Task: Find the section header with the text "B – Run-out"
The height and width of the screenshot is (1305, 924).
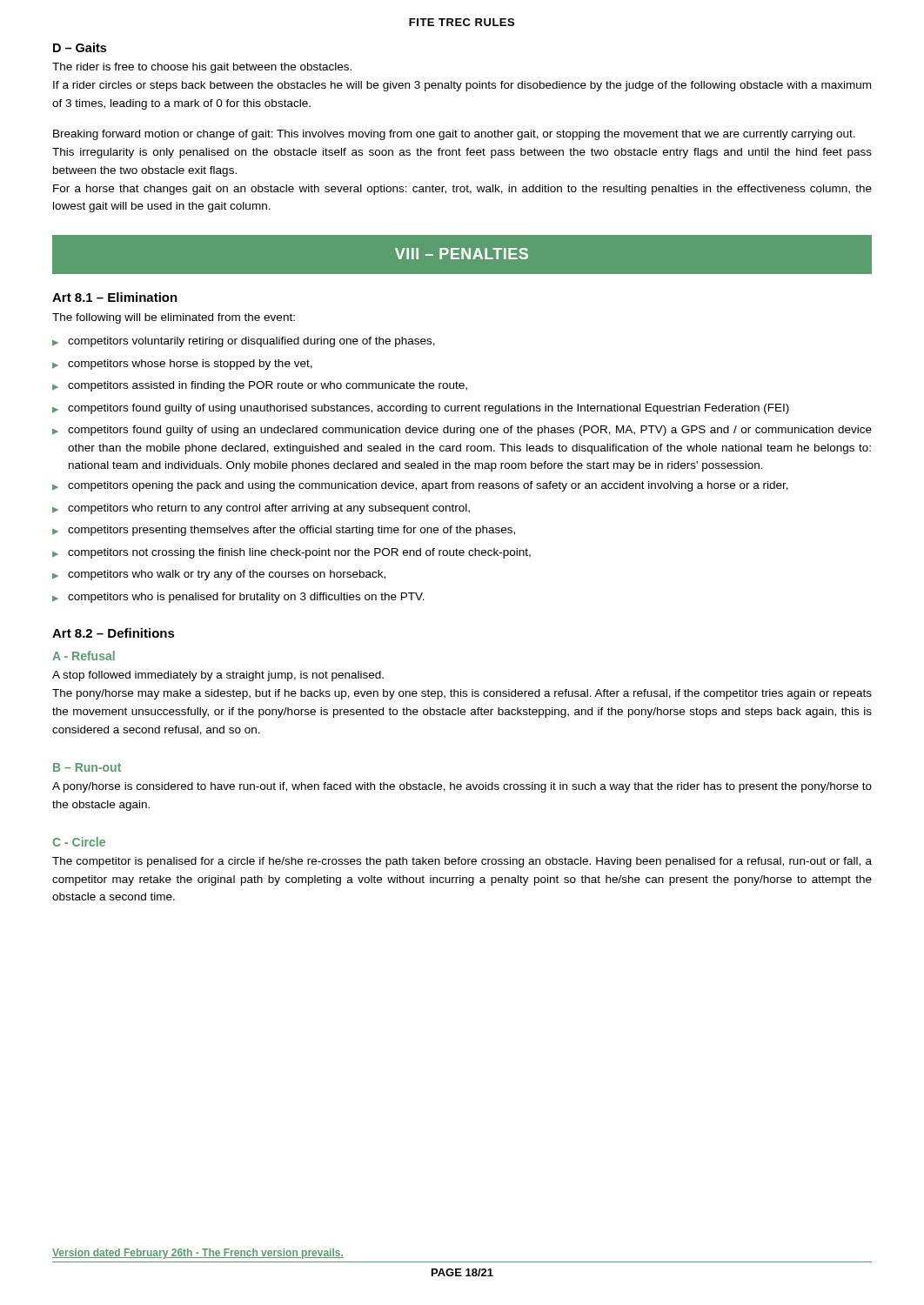Action: tap(87, 767)
